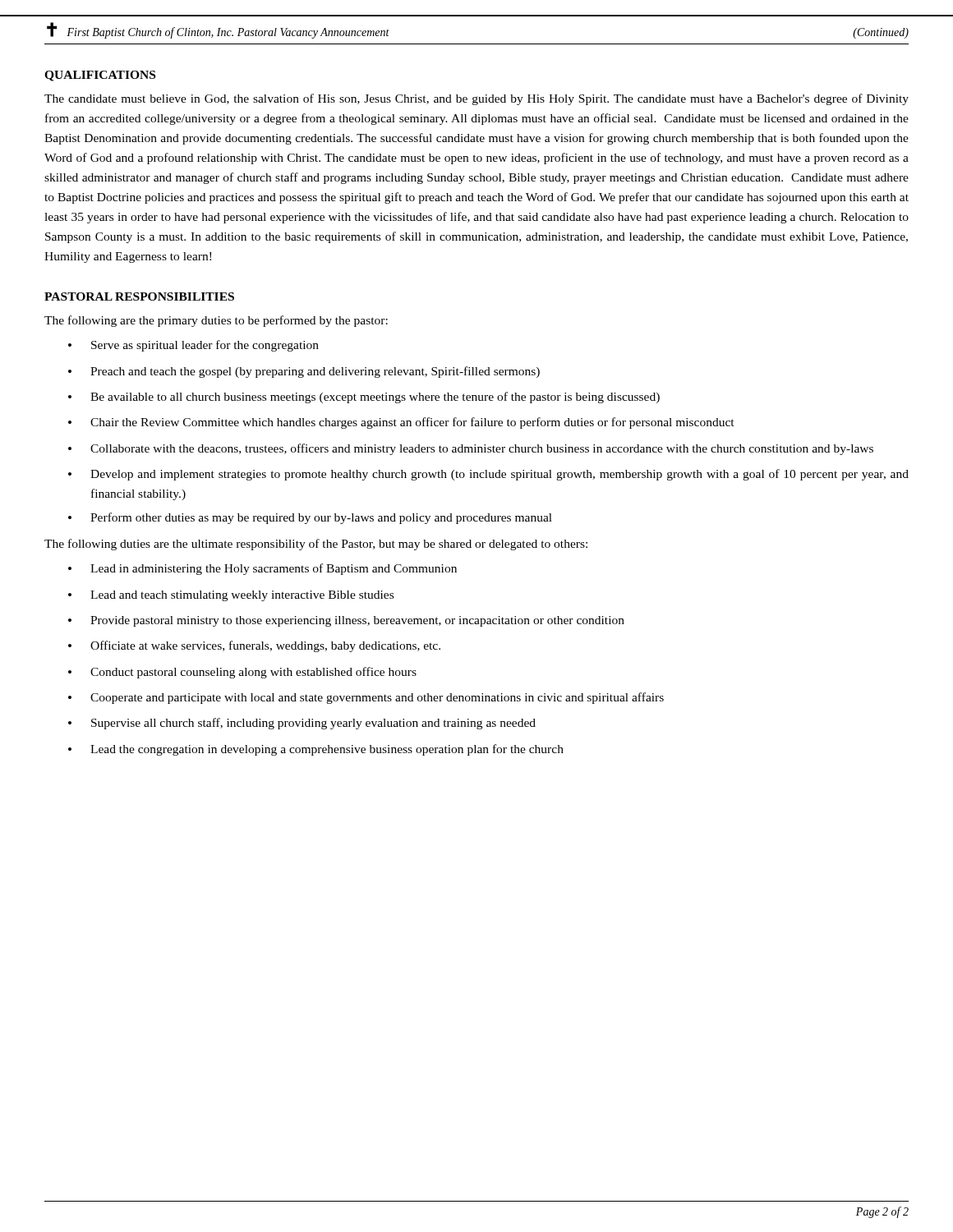Find the text block starting "• Conduct pastoral"
The image size is (953, 1232).
[x=242, y=673]
